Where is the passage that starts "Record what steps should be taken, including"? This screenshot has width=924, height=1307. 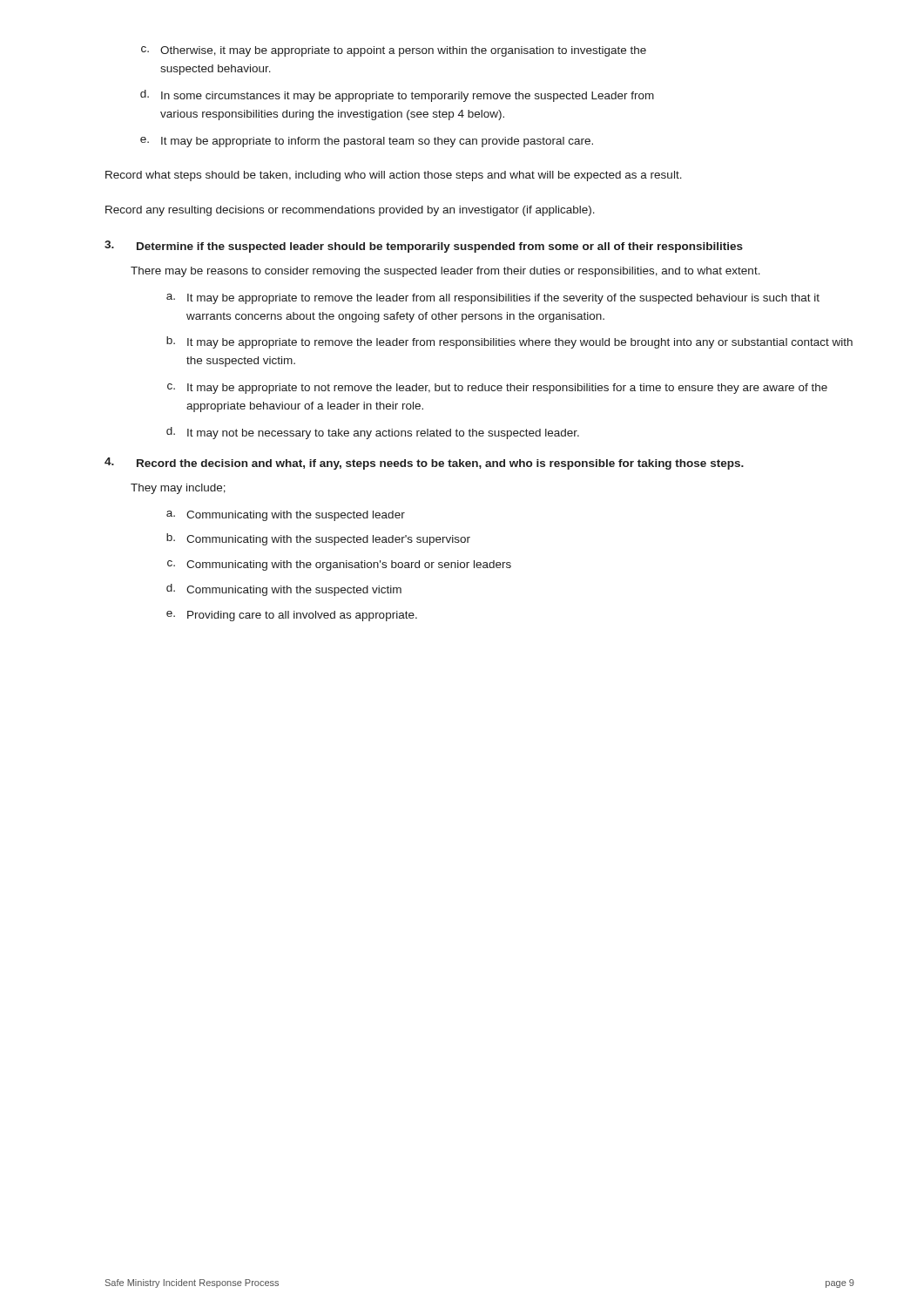tap(393, 174)
